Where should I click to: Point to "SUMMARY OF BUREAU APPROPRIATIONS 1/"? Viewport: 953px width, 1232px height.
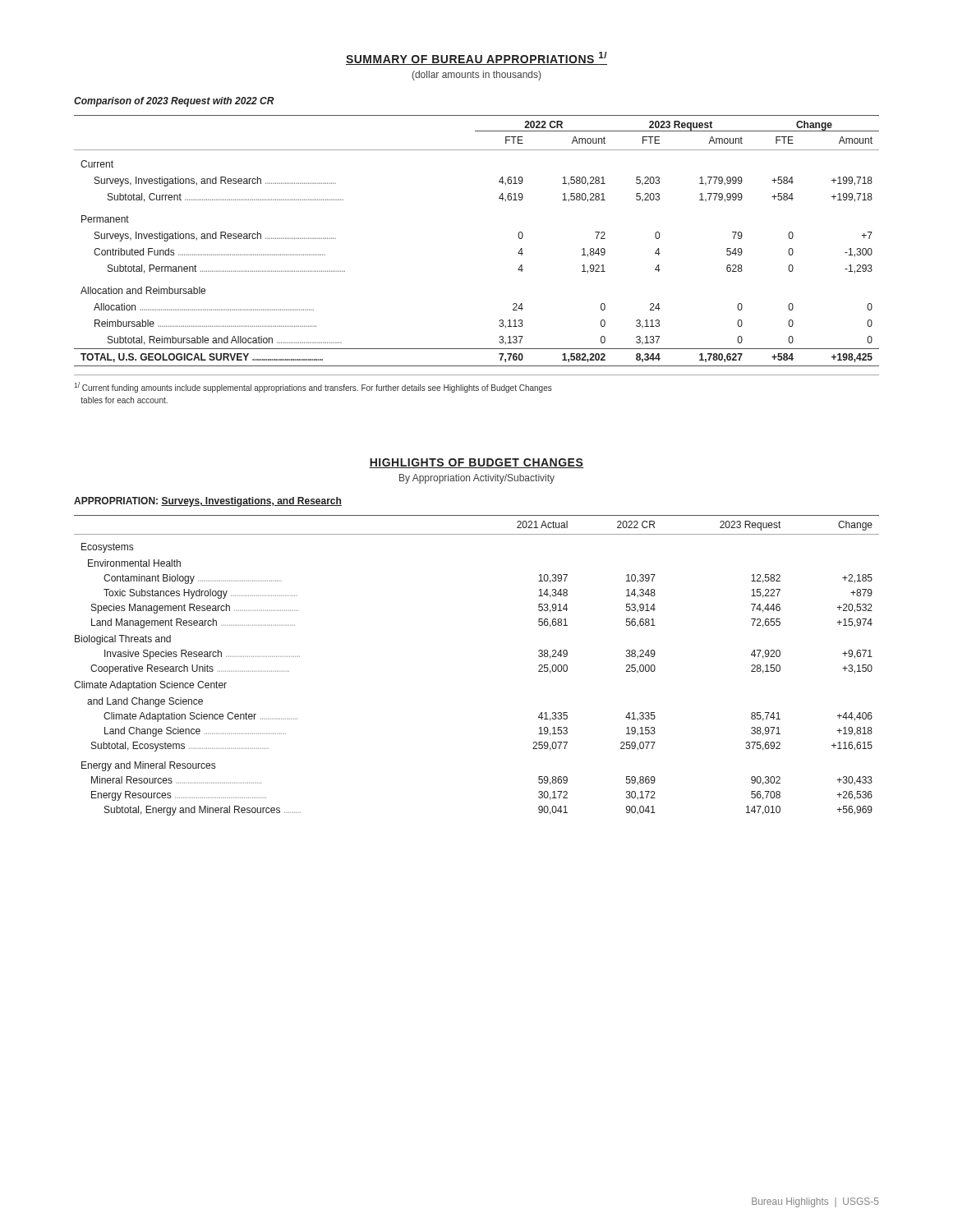476,57
